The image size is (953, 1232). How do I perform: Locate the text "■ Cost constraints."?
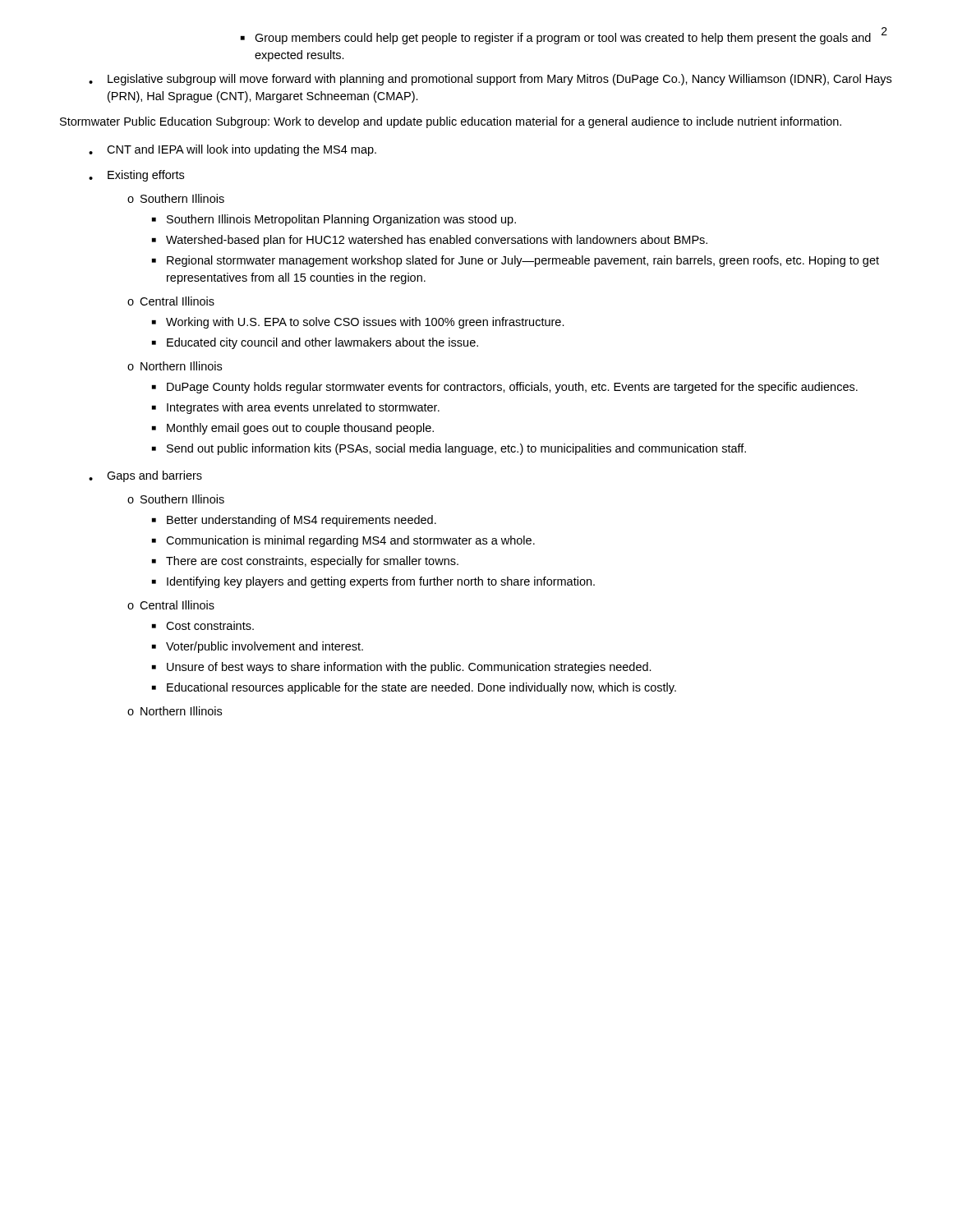(203, 626)
